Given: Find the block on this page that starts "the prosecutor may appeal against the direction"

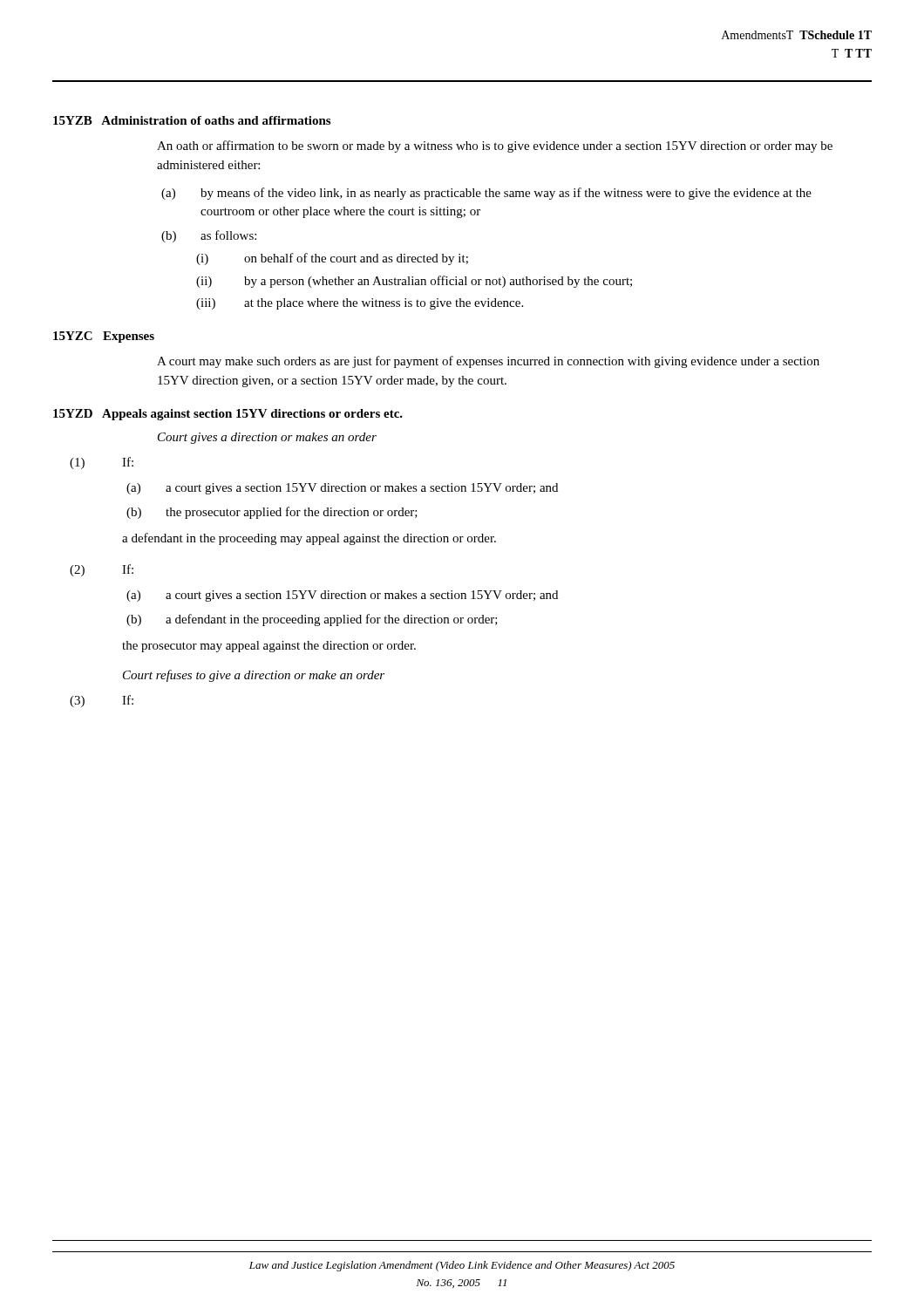Looking at the screenshot, I should pyautogui.click(x=269, y=645).
